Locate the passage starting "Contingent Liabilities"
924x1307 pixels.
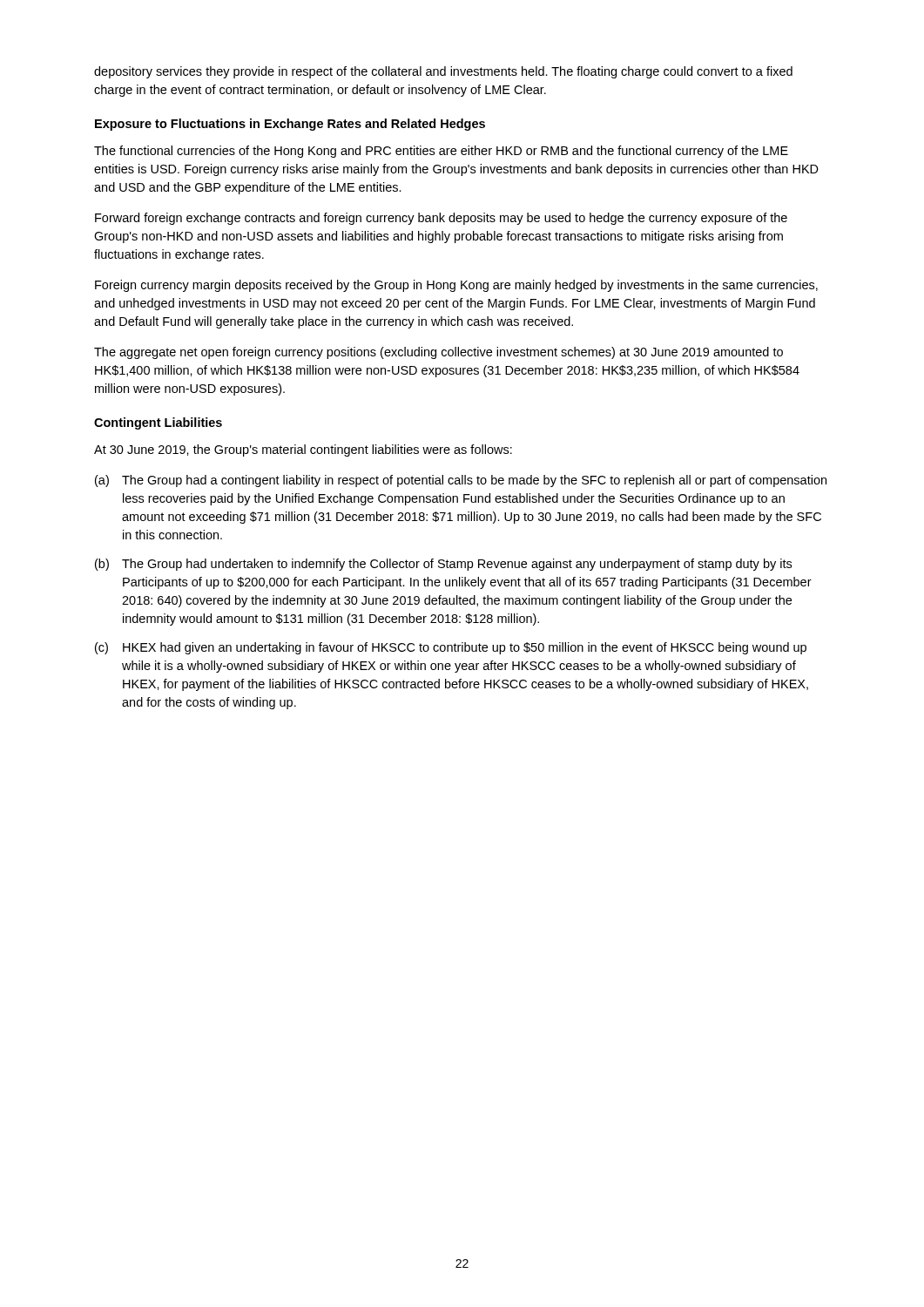(158, 423)
